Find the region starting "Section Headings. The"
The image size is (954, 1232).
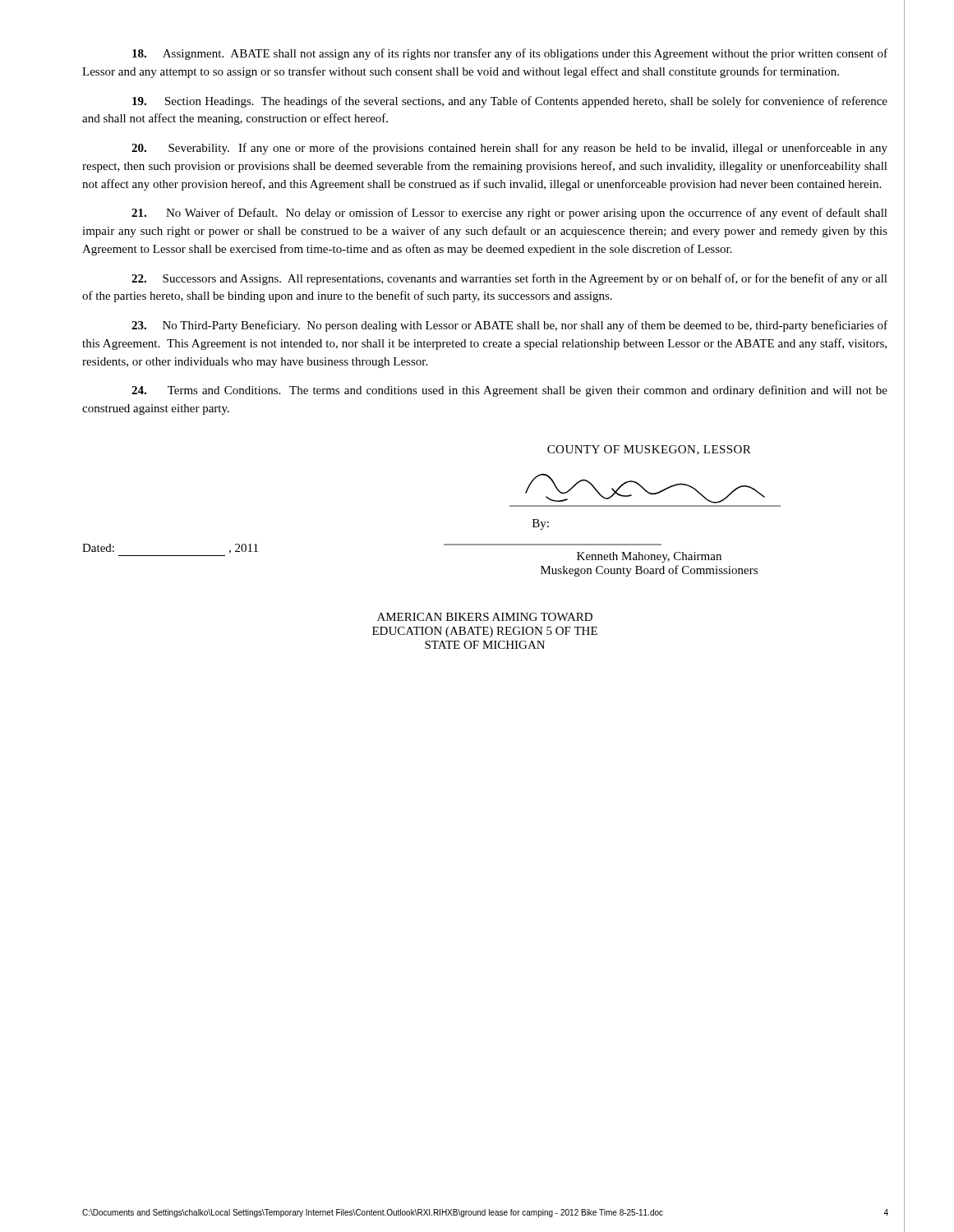point(485,110)
